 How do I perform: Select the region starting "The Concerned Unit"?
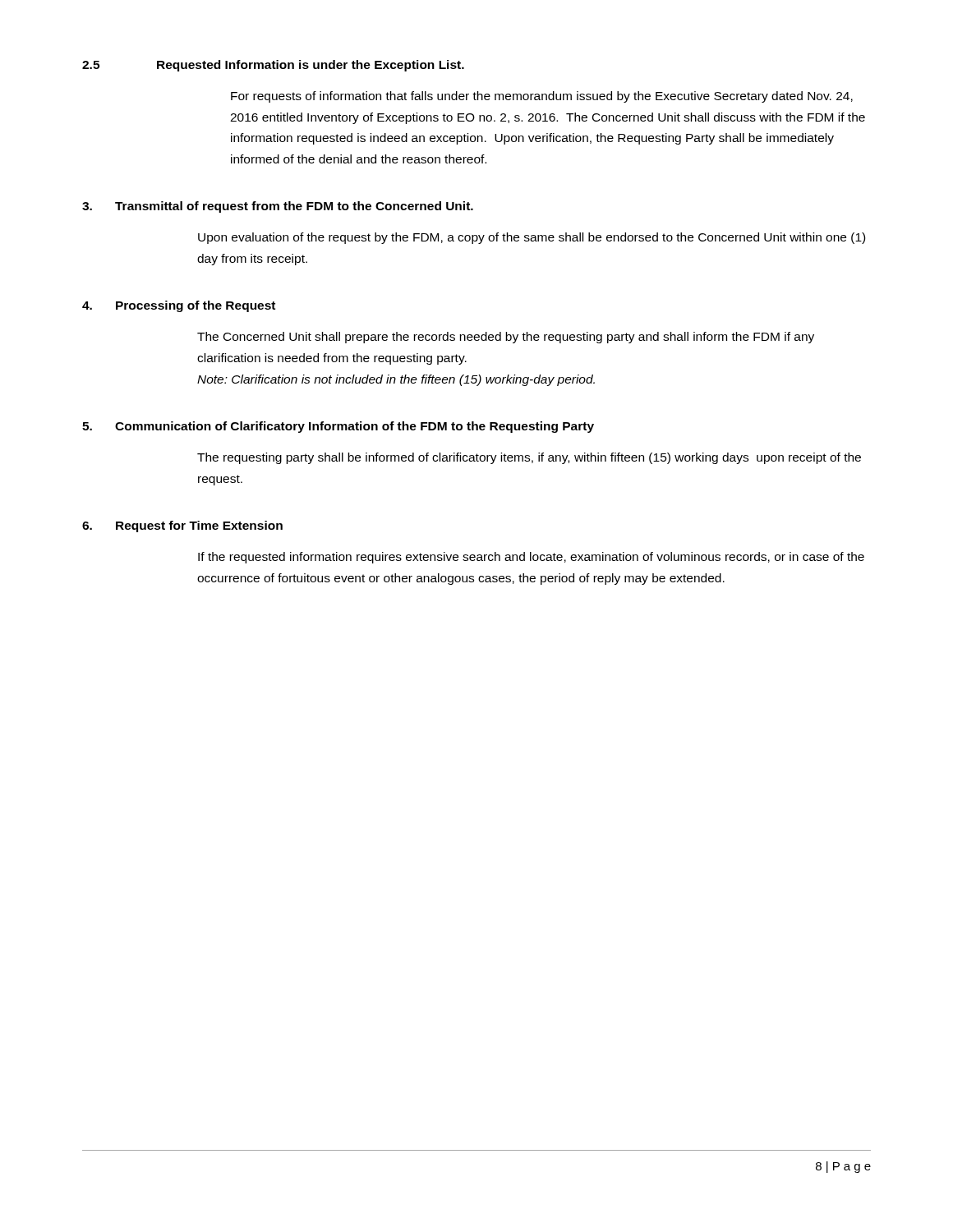coord(506,338)
